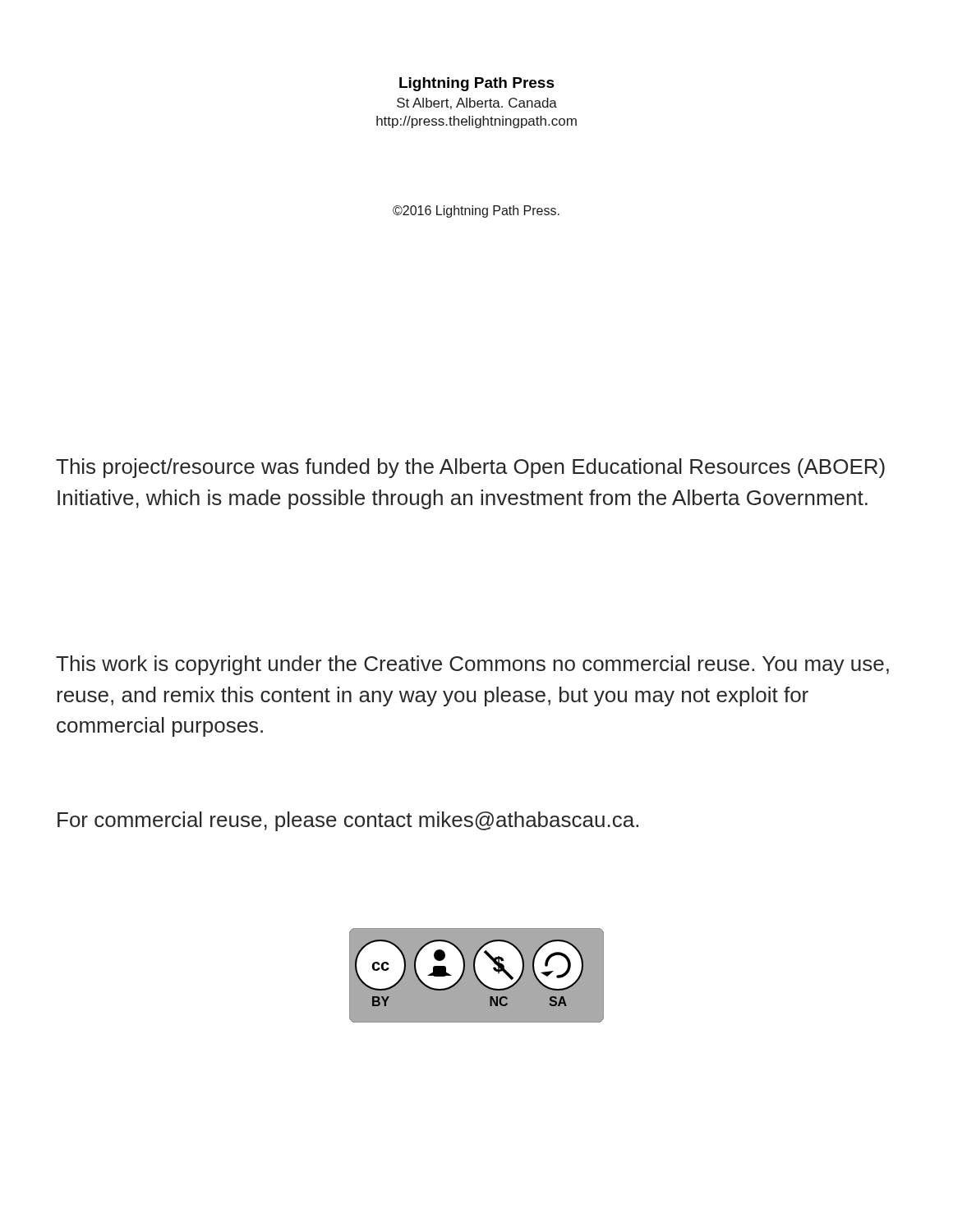The width and height of the screenshot is (953, 1232).
Task: Locate a logo
Action: coord(476,975)
